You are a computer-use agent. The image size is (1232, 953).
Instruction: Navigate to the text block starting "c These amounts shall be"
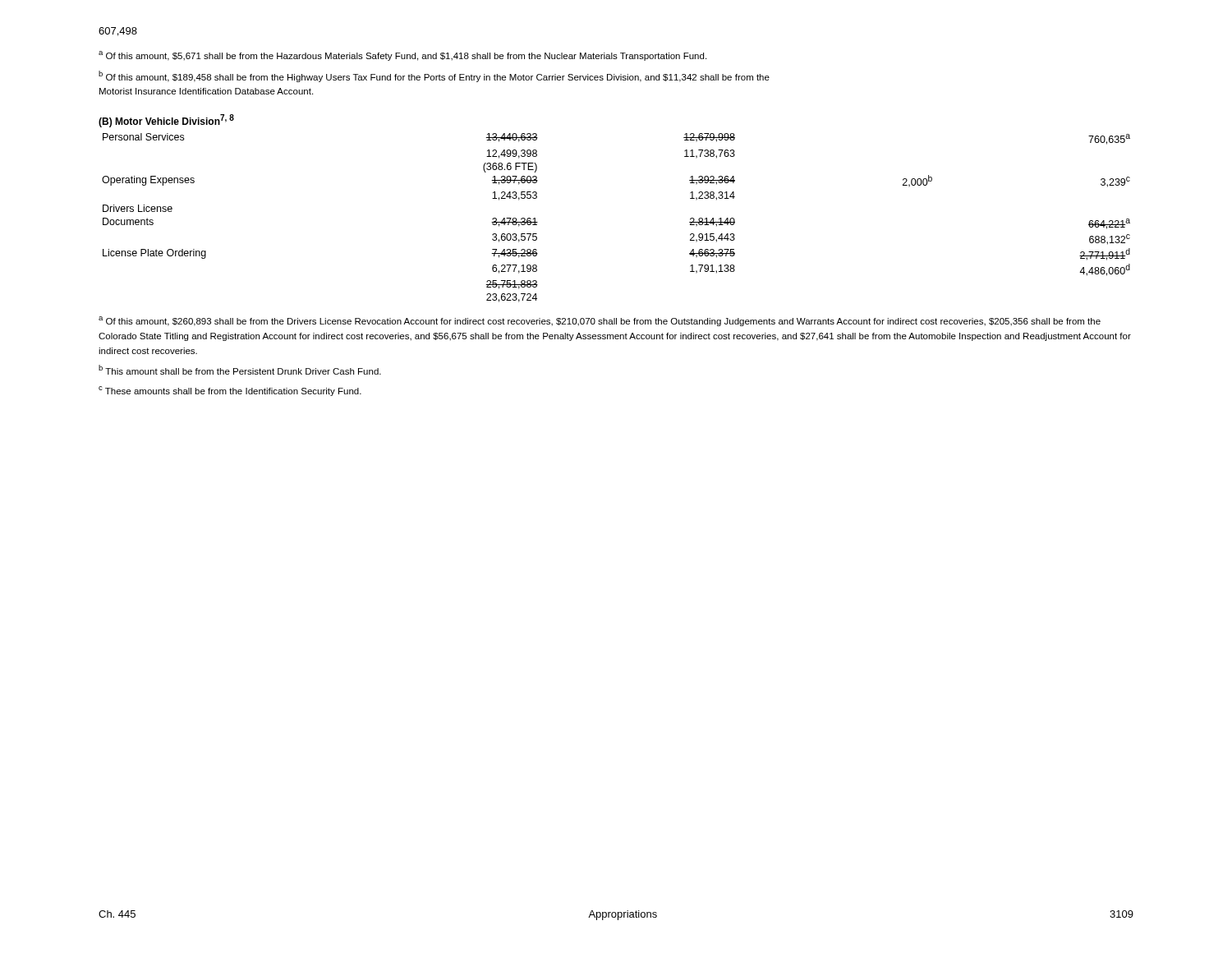coord(230,390)
